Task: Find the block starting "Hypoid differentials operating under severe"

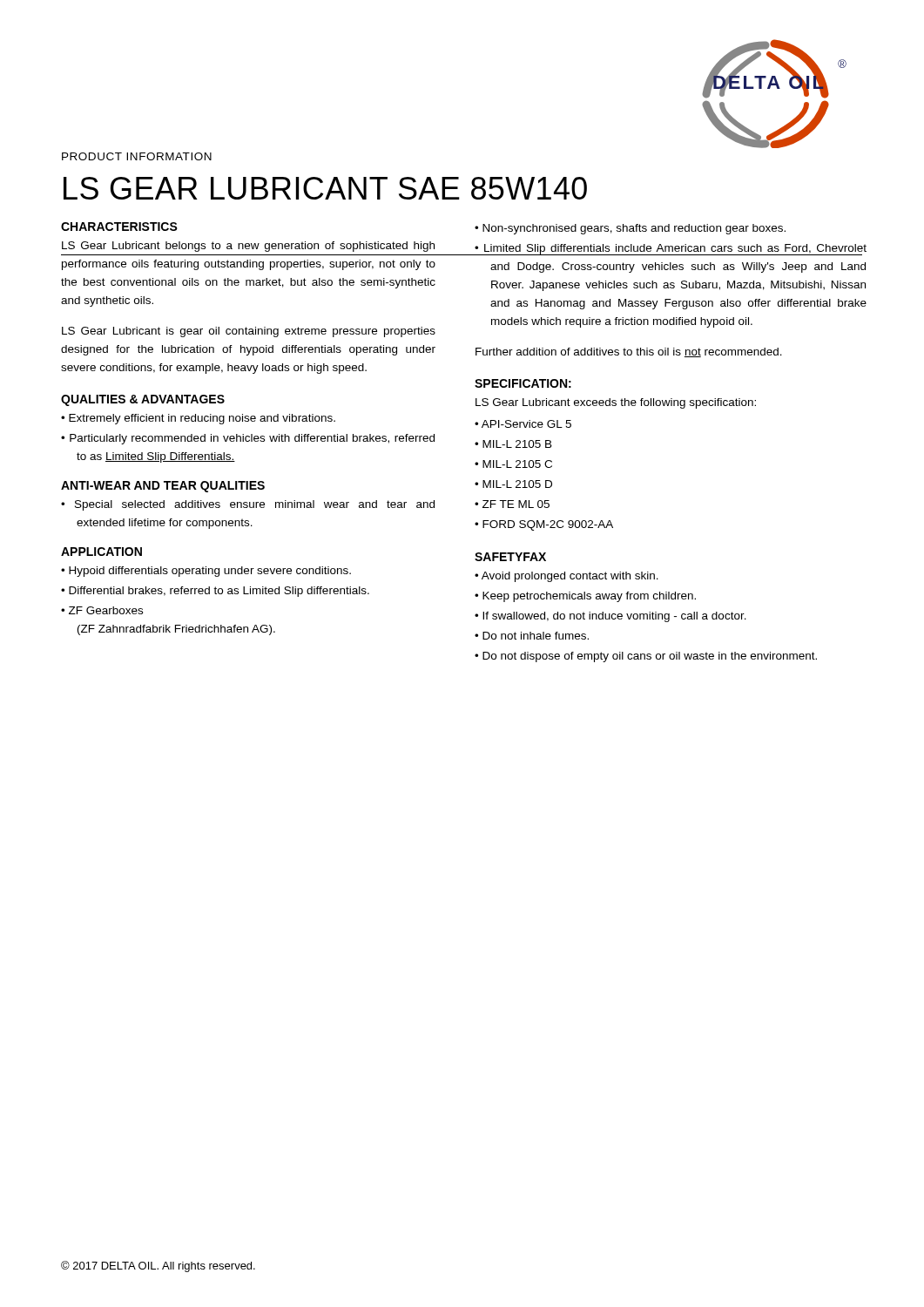Action: (210, 570)
